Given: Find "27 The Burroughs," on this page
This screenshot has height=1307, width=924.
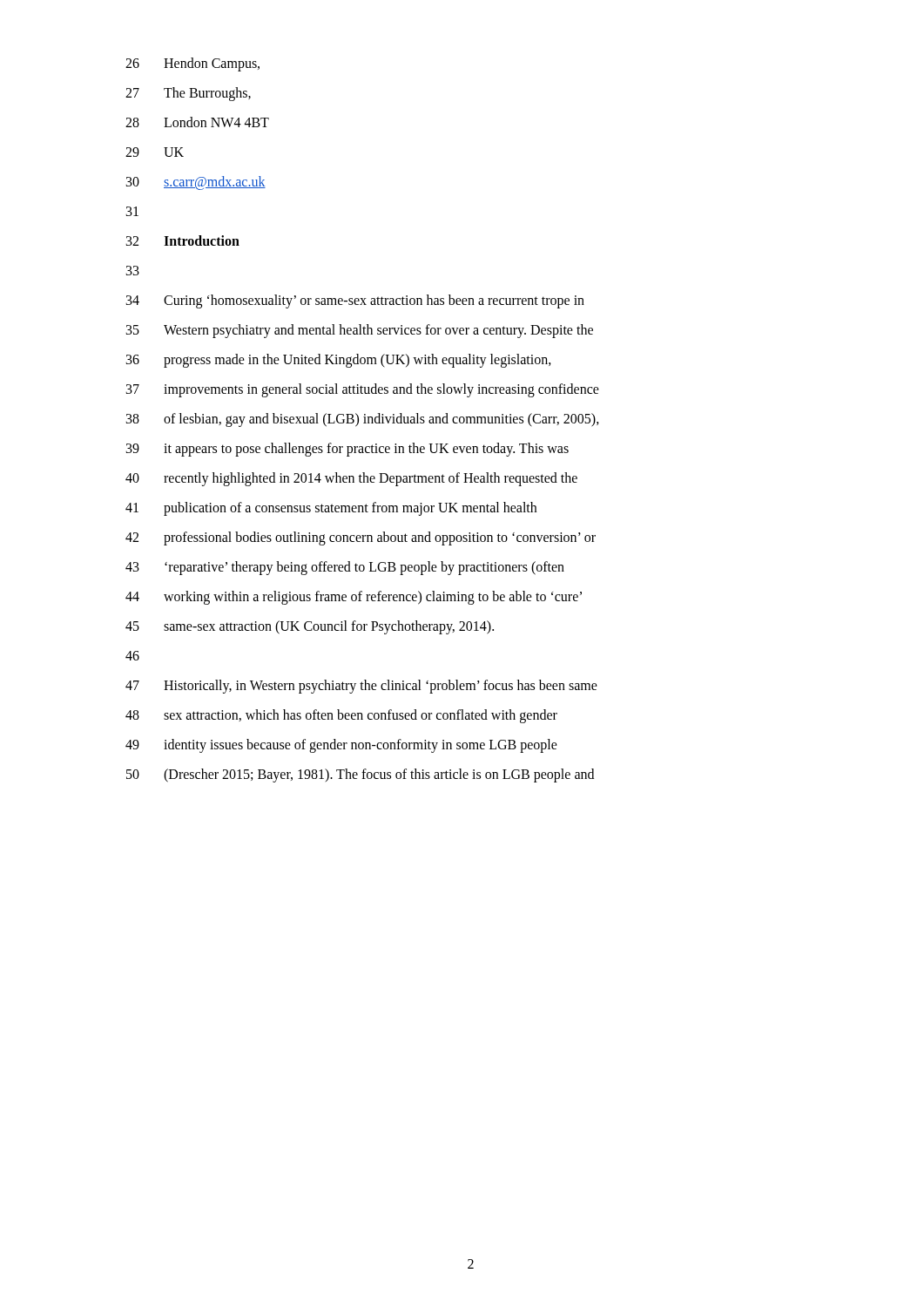Looking at the screenshot, I should [x=188, y=94].
